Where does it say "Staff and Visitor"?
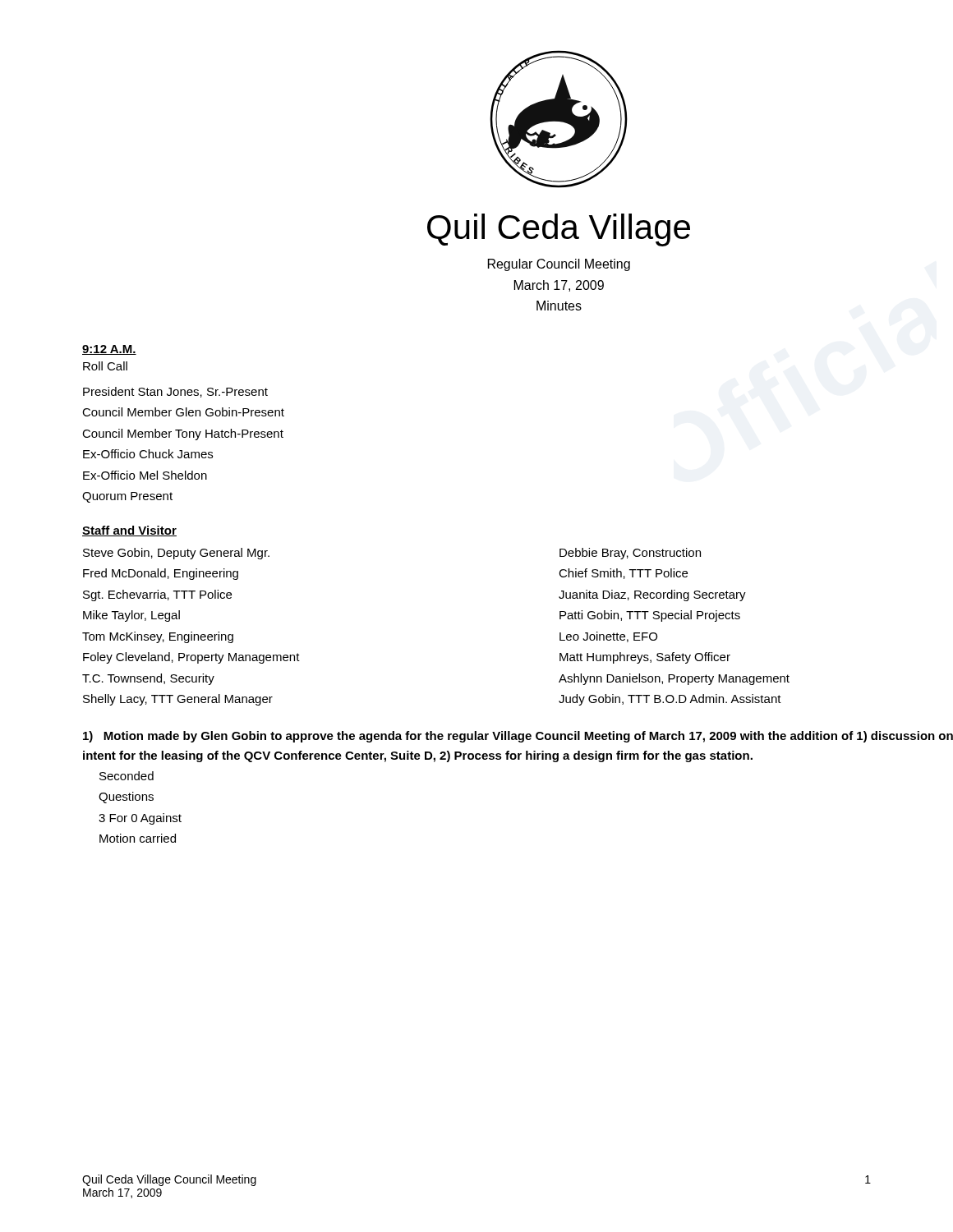This screenshot has width=953, height=1232. click(x=129, y=530)
